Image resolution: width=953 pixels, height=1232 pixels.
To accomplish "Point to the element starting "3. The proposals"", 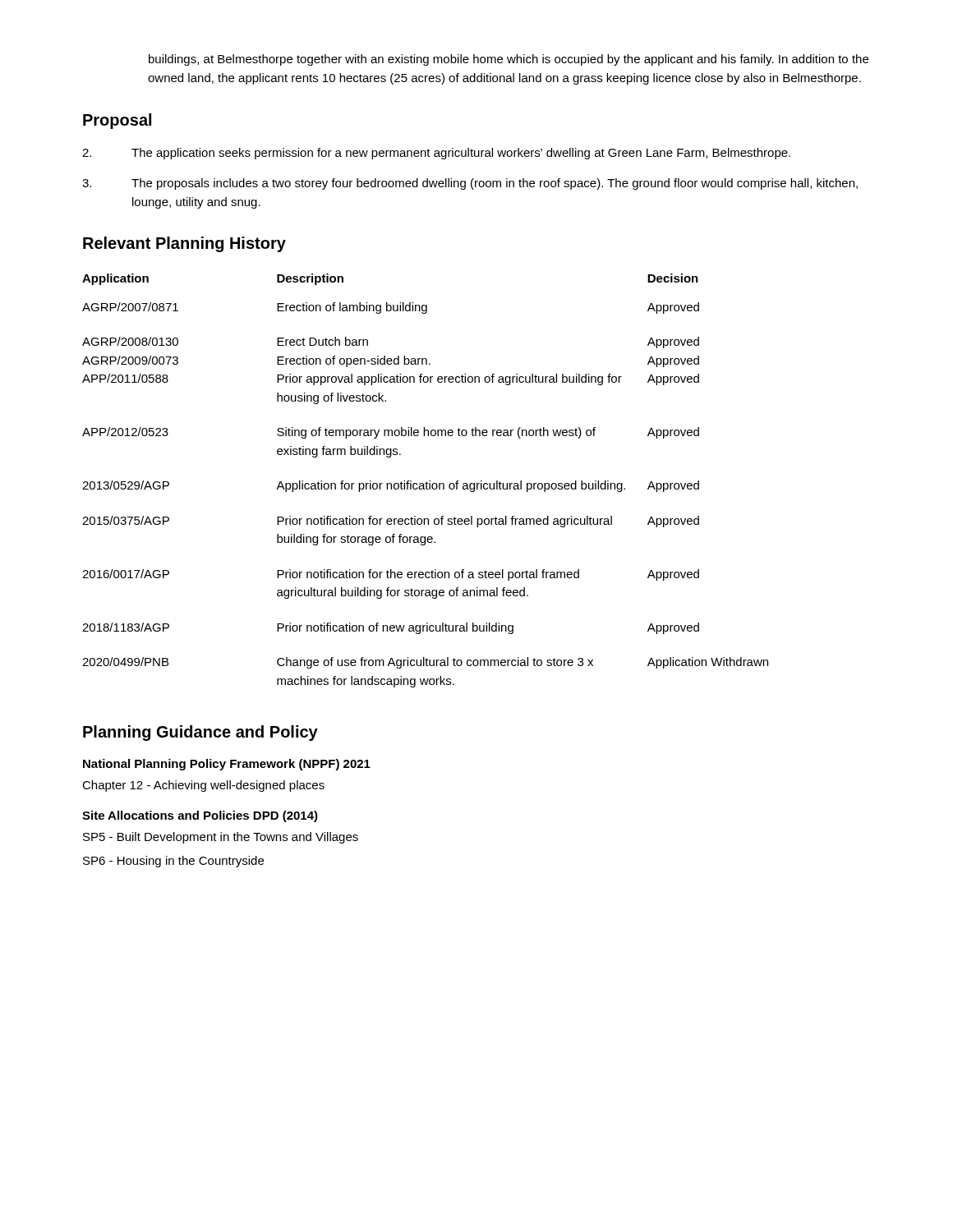I will [476, 192].
